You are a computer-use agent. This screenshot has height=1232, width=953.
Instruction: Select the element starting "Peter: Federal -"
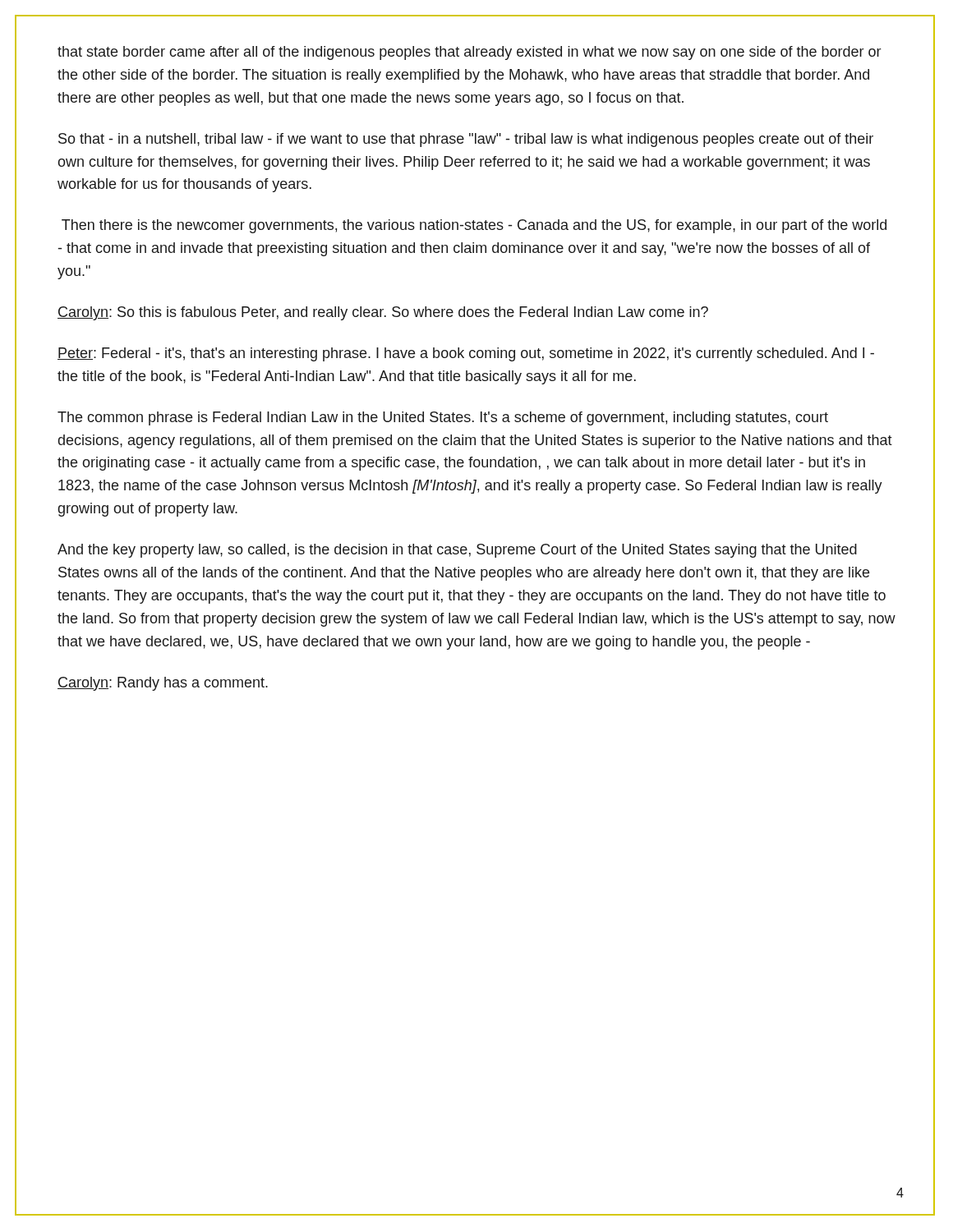[x=466, y=365]
